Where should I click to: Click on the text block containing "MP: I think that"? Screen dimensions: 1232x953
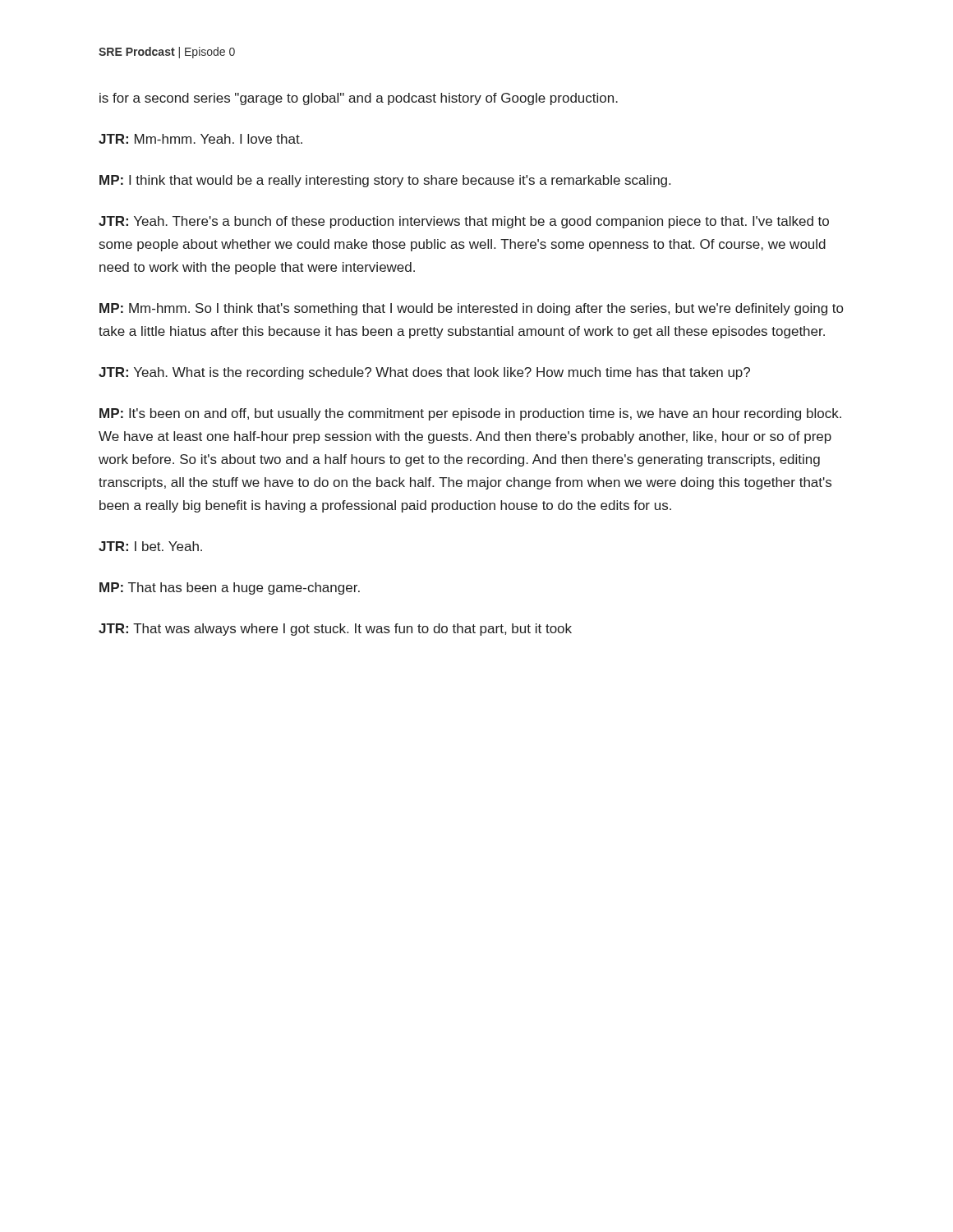pos(385,180)
